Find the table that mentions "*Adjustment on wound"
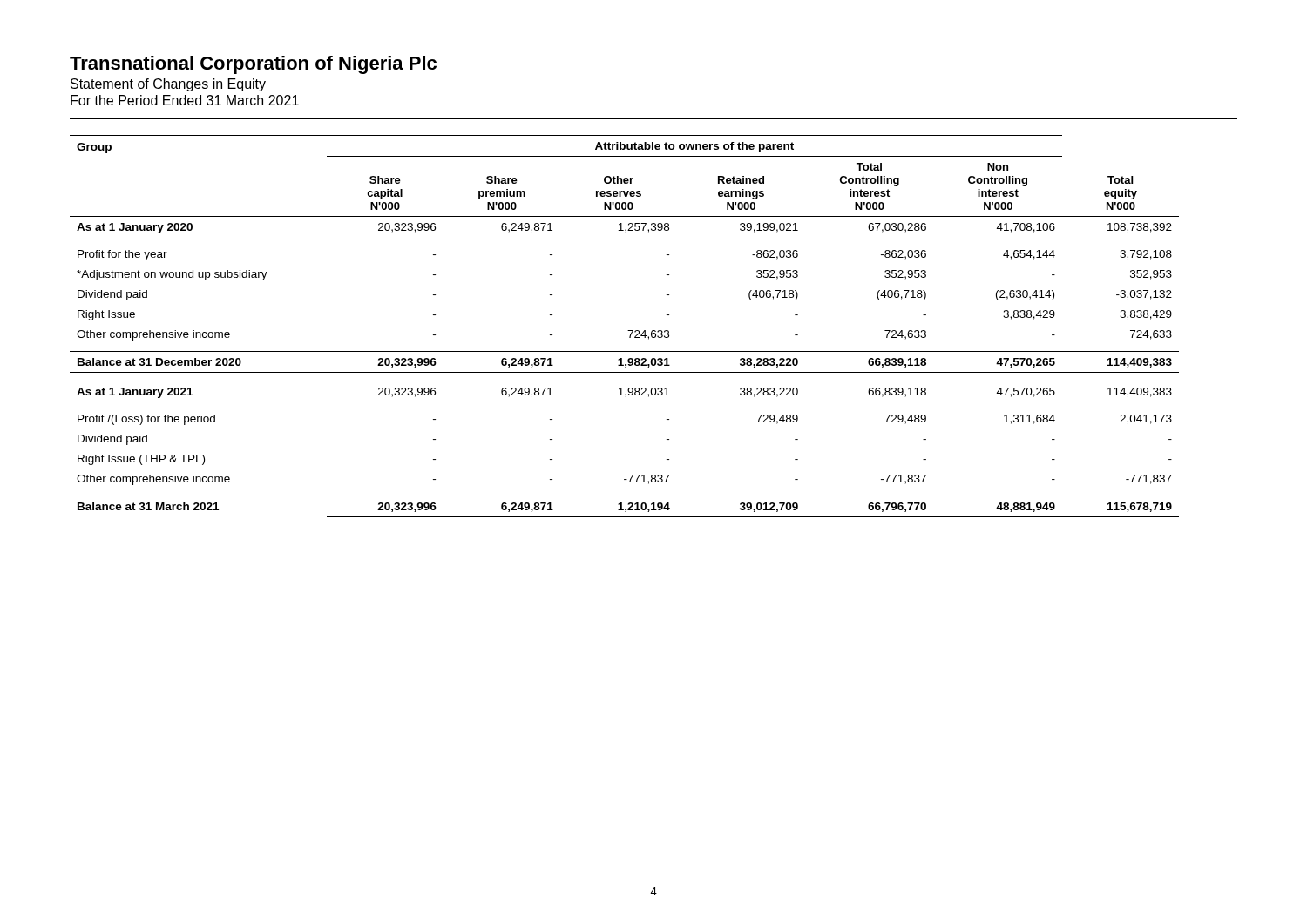 654,326
